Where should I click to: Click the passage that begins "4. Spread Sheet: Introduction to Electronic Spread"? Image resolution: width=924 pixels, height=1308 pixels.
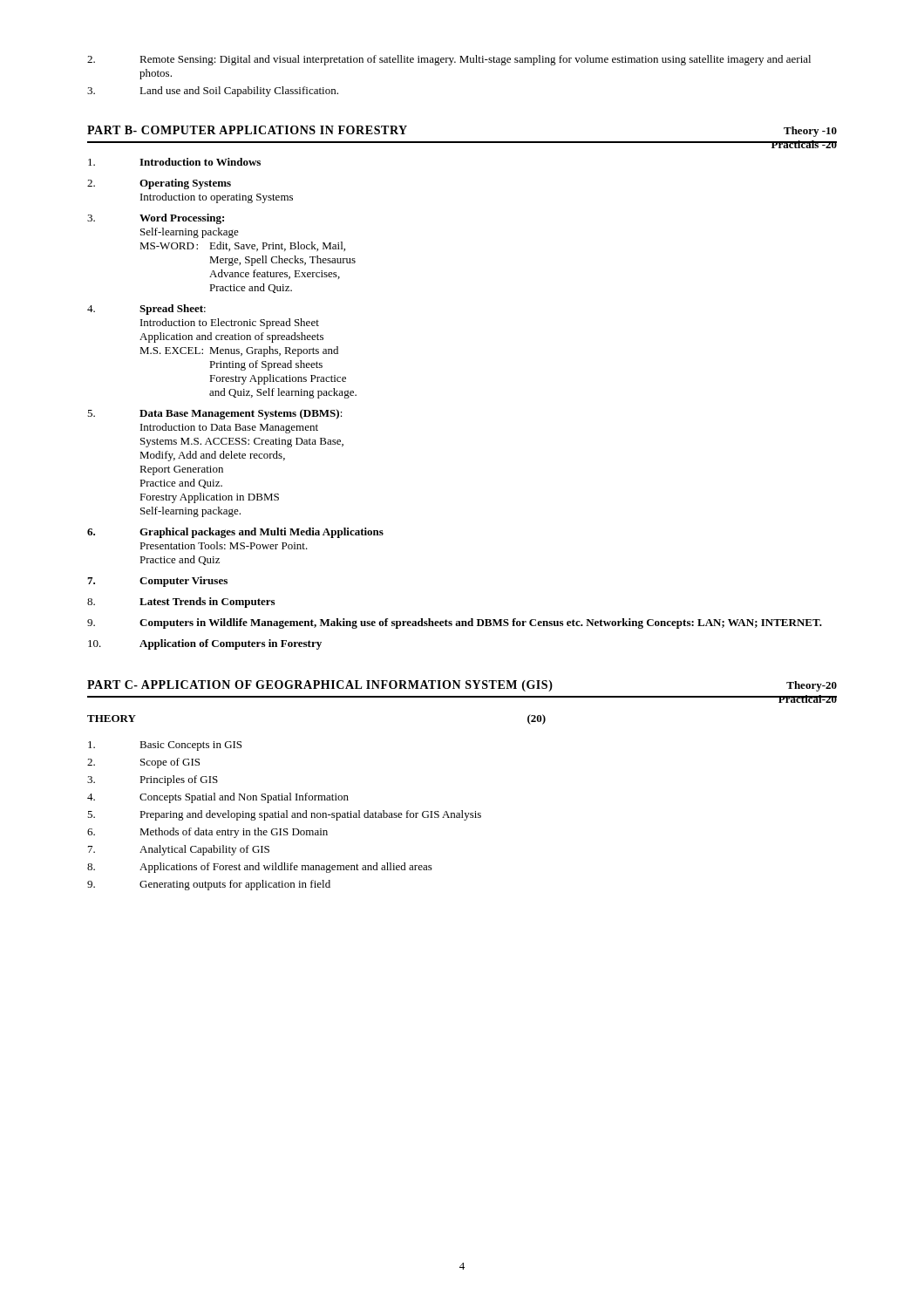[x=146, y=310]
